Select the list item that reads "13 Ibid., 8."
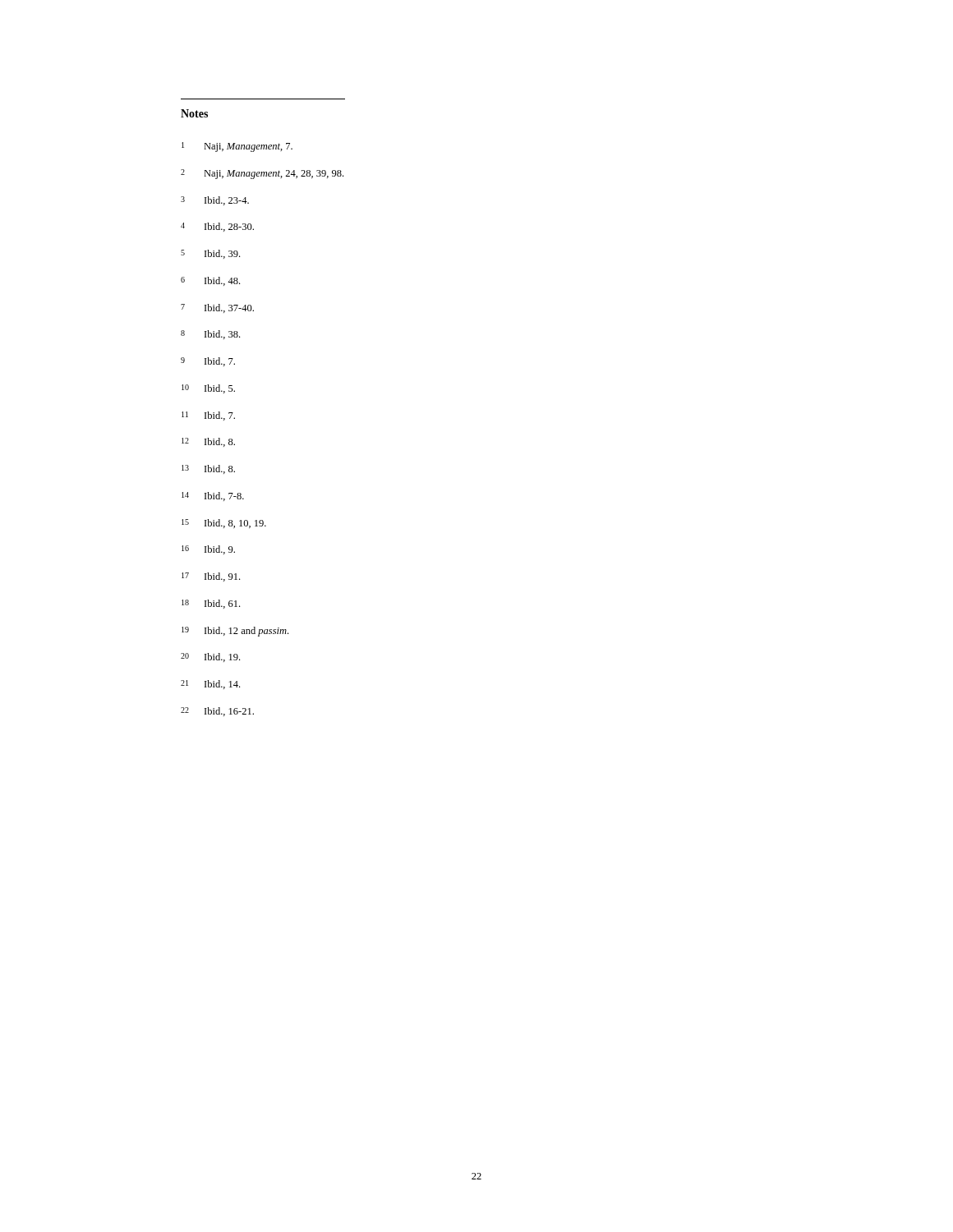This screenshot has height=1232, width=953. point(208,468)
